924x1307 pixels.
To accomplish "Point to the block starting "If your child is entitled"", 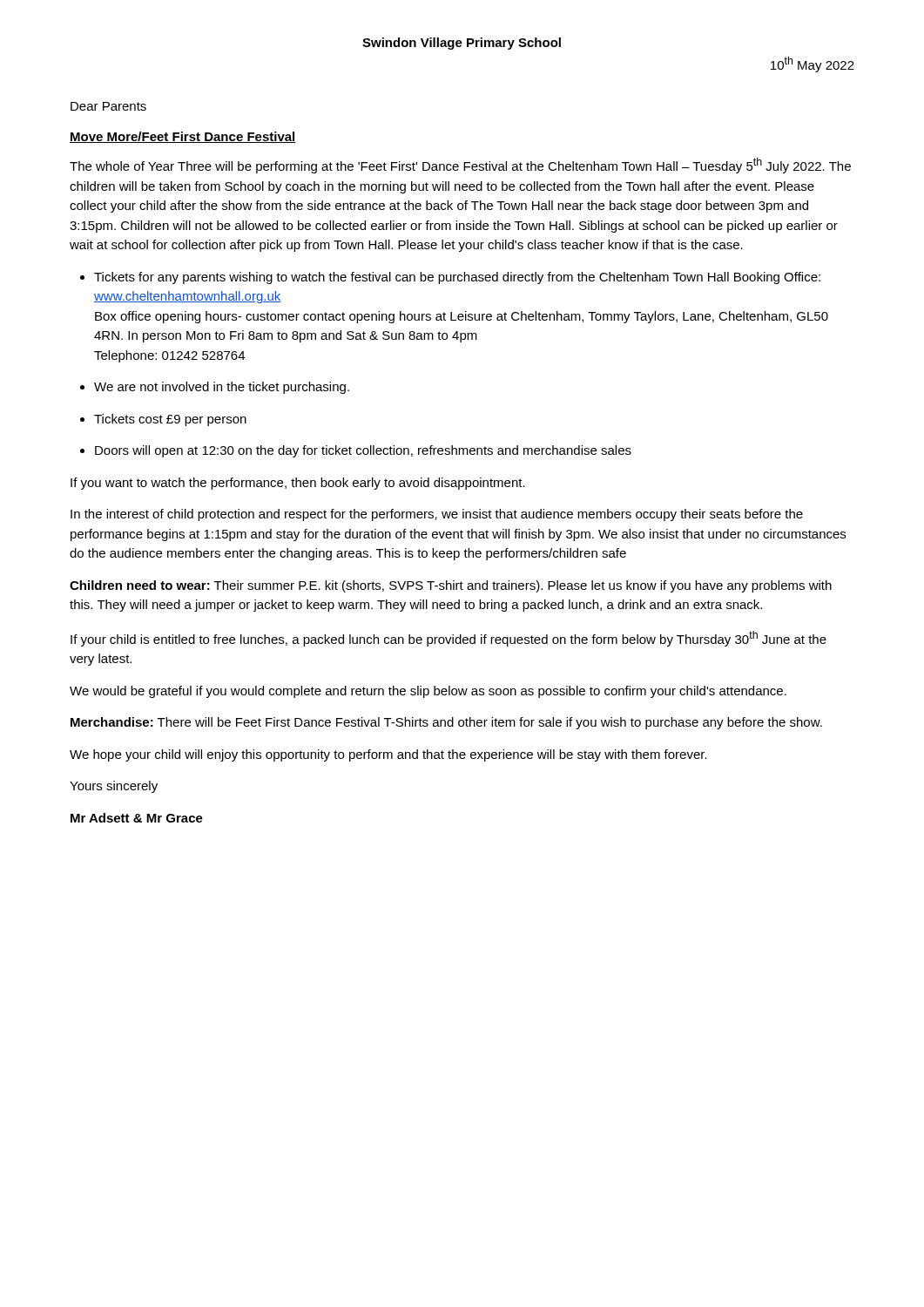I will coord(462,648).
